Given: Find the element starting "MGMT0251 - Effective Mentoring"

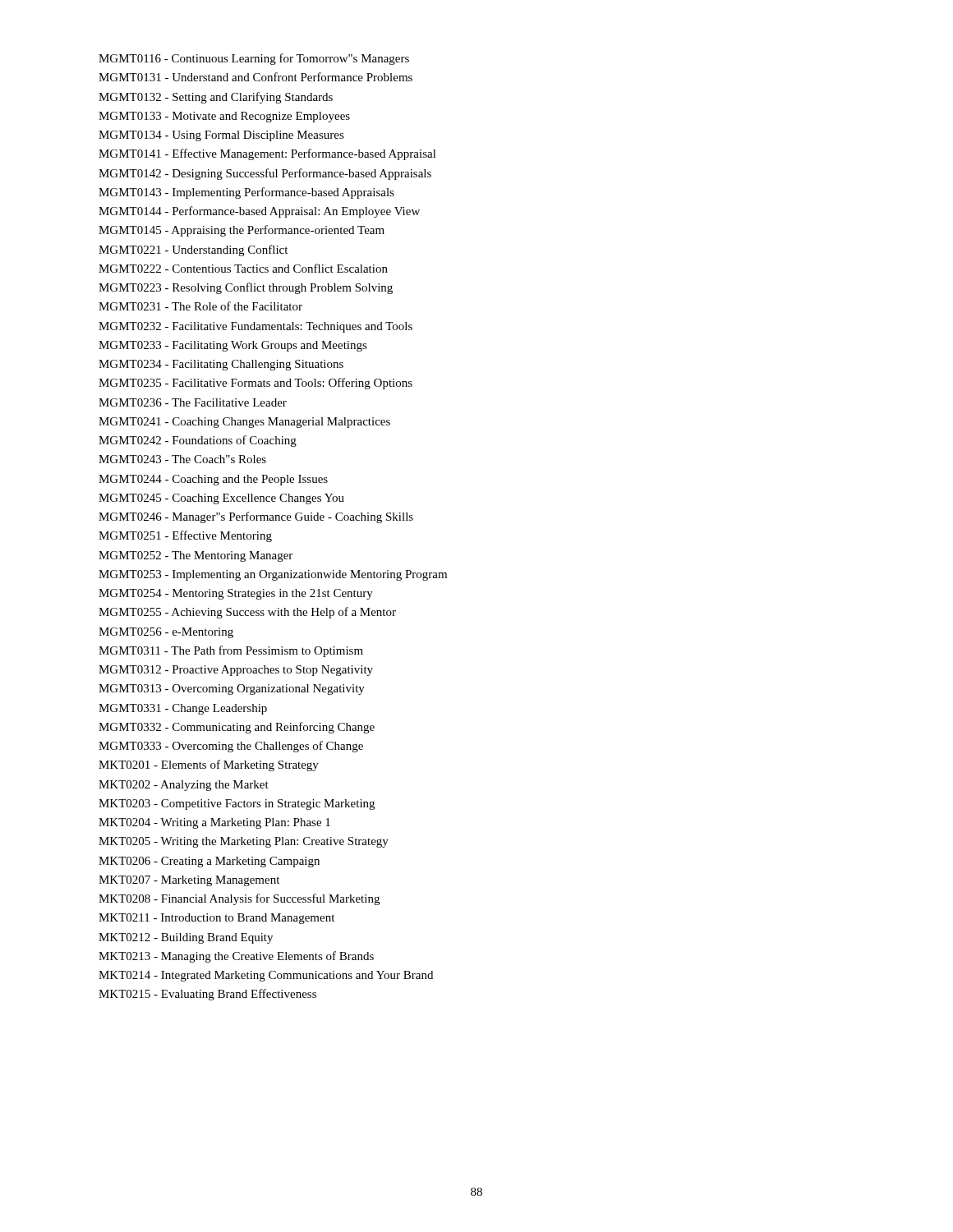Looking at the screenshot, I should pyautogui.click(x=185, y=536).
